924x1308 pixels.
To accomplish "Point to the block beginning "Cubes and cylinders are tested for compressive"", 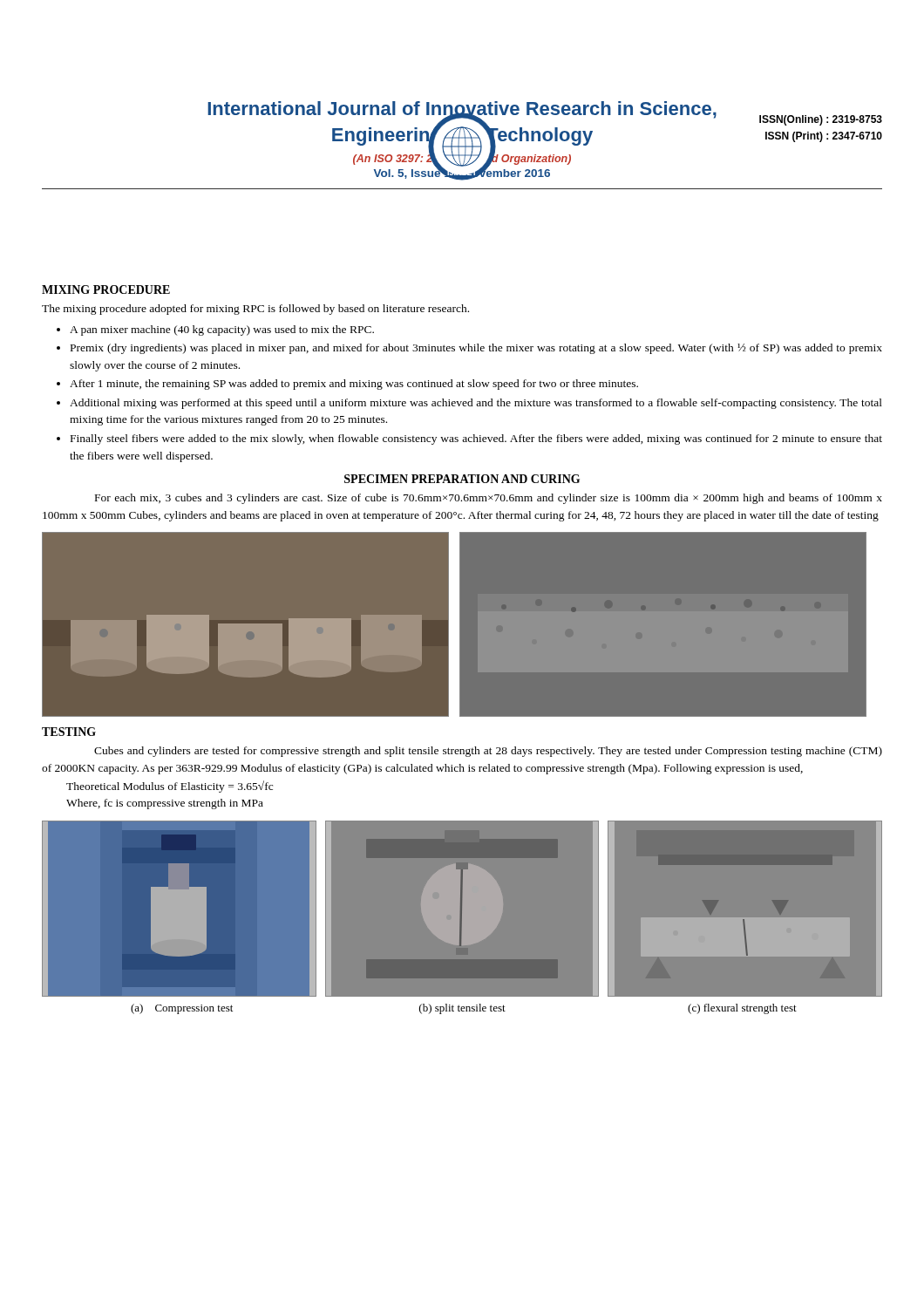I will [x=462, y=759].
